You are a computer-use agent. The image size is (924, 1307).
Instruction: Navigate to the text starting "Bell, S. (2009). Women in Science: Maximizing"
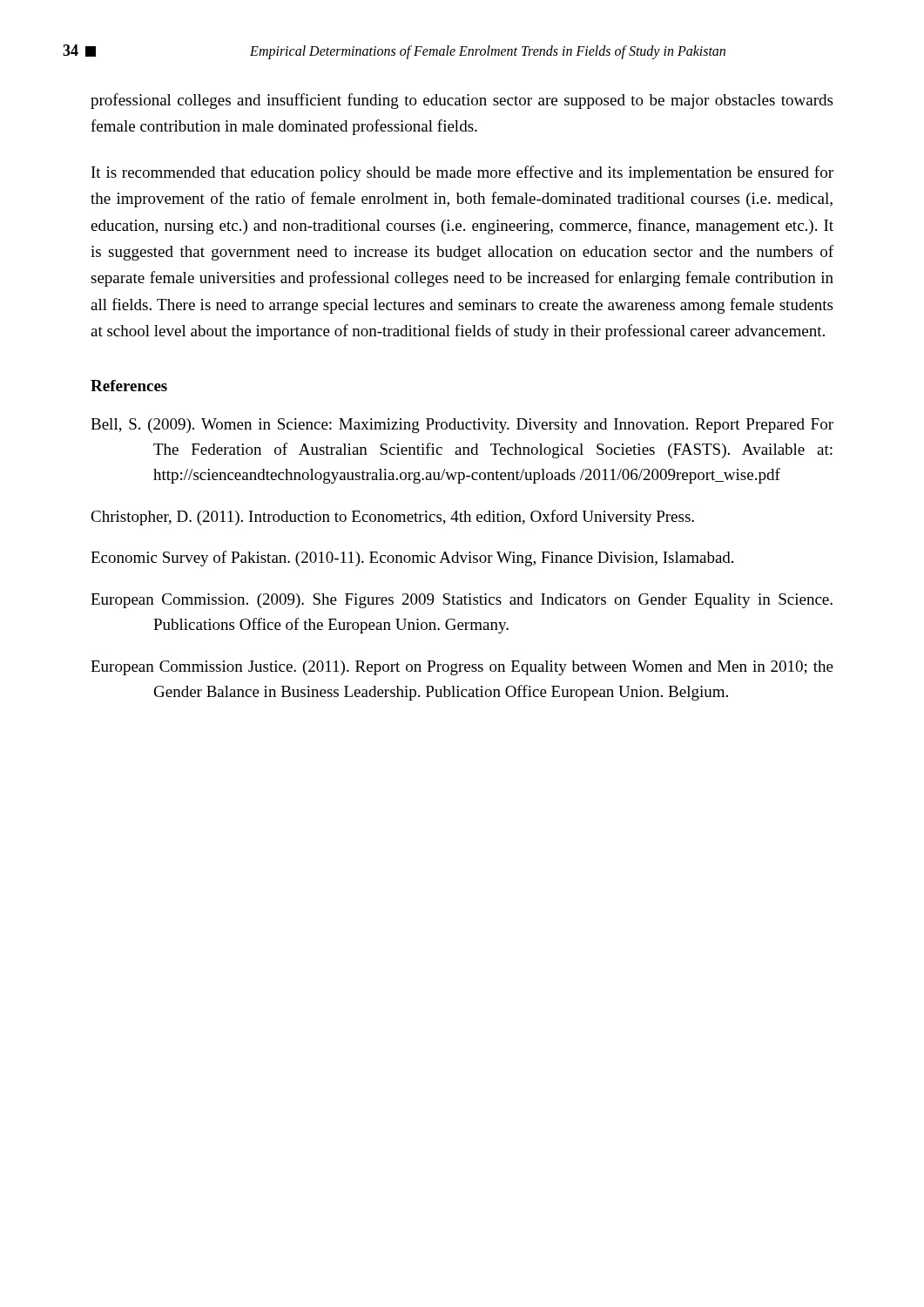pyautogui.click(x=462, y=449)
